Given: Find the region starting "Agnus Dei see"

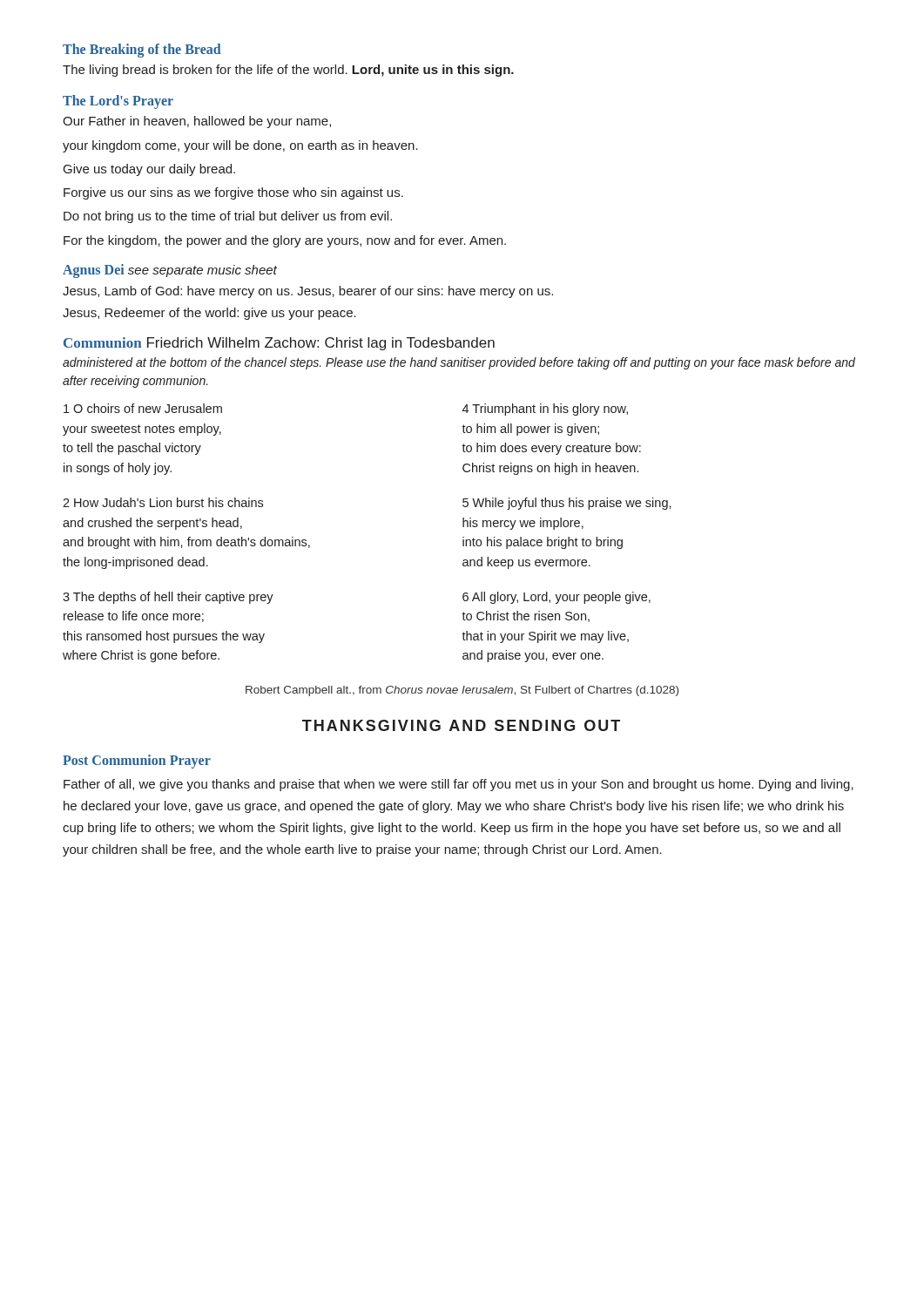Looking at the screenshot, I should [x=170, y=269].
